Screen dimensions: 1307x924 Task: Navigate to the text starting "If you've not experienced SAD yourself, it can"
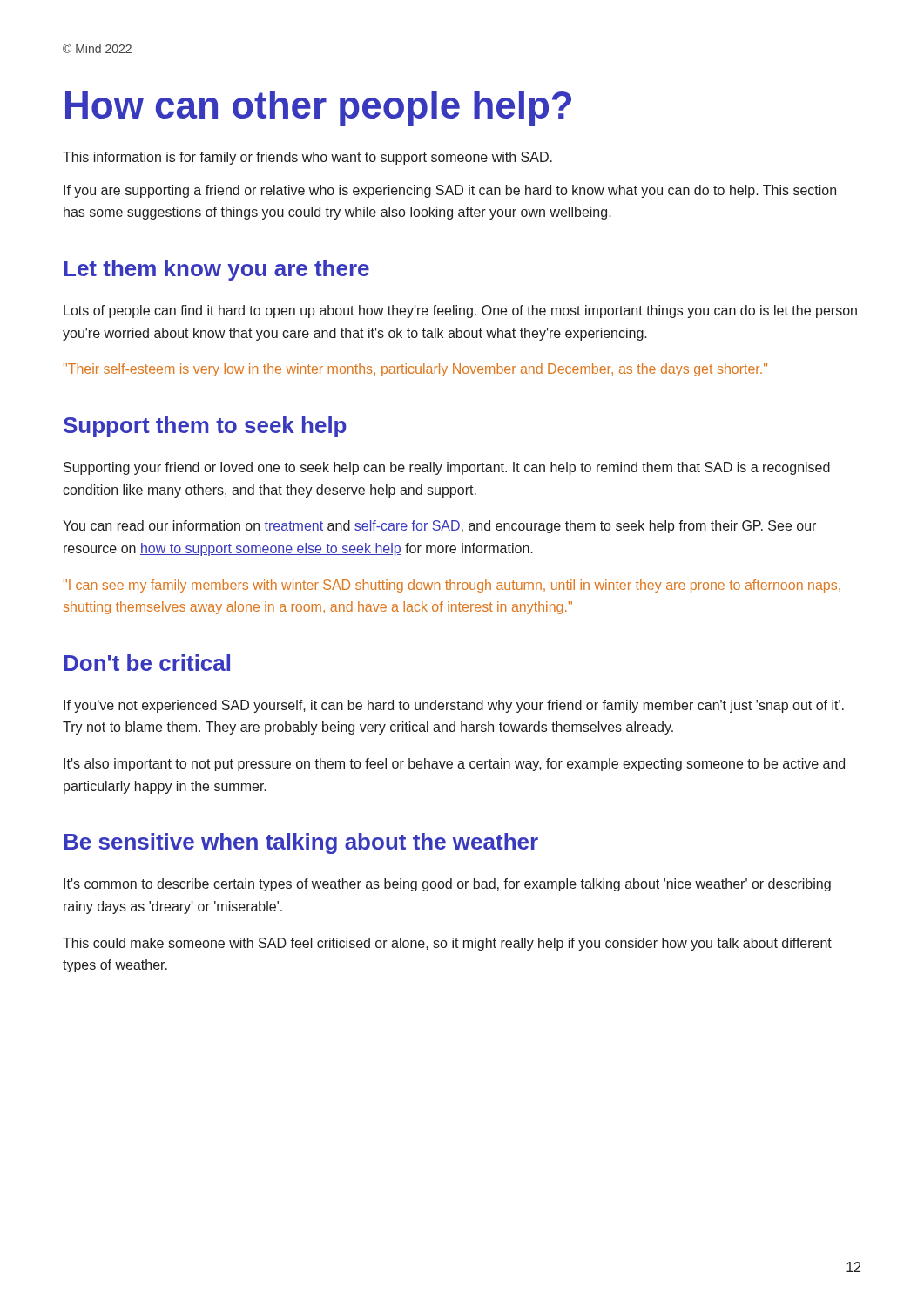click(454, 716)
